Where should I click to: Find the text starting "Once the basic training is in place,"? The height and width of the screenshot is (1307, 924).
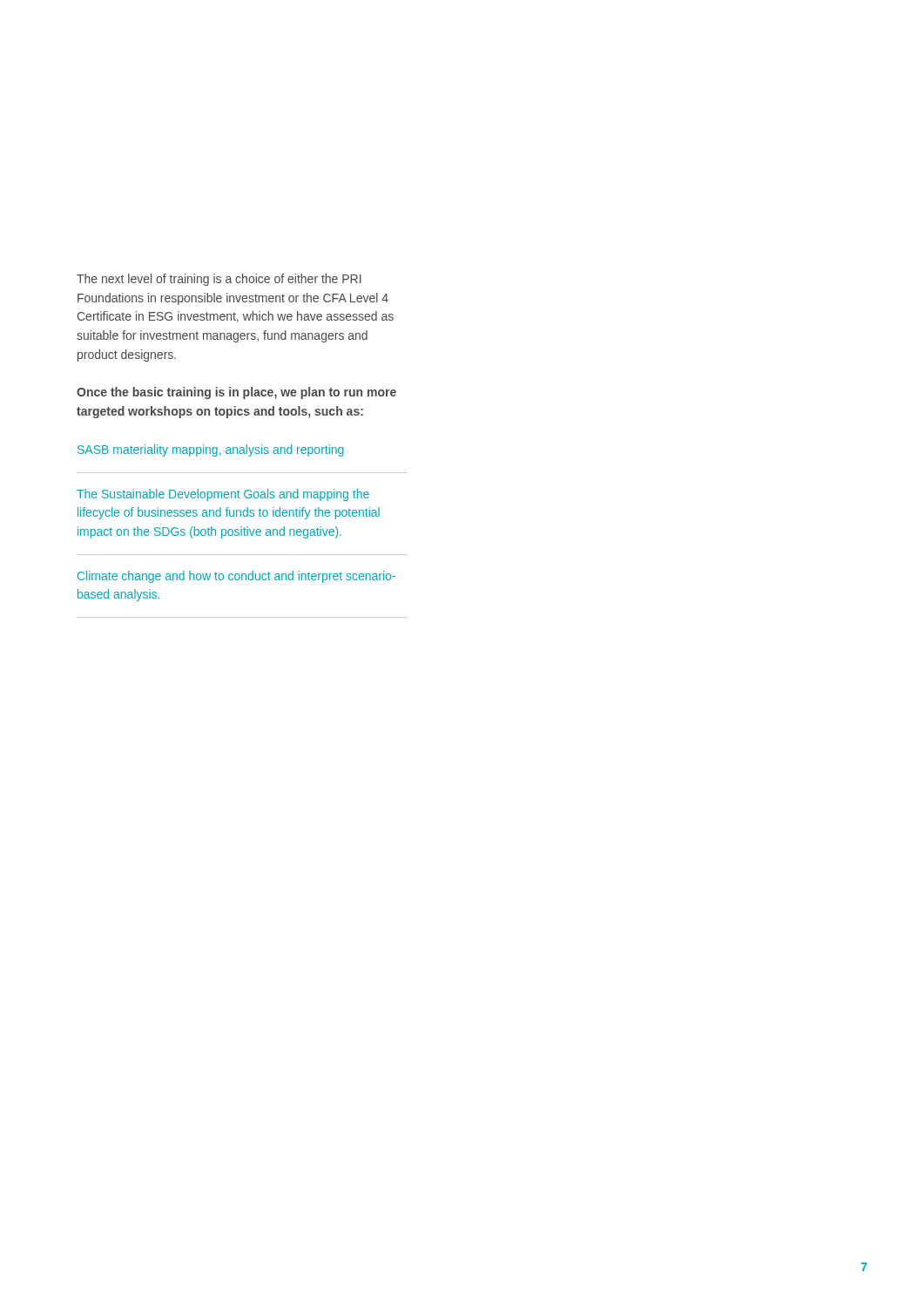coord(236,402)
